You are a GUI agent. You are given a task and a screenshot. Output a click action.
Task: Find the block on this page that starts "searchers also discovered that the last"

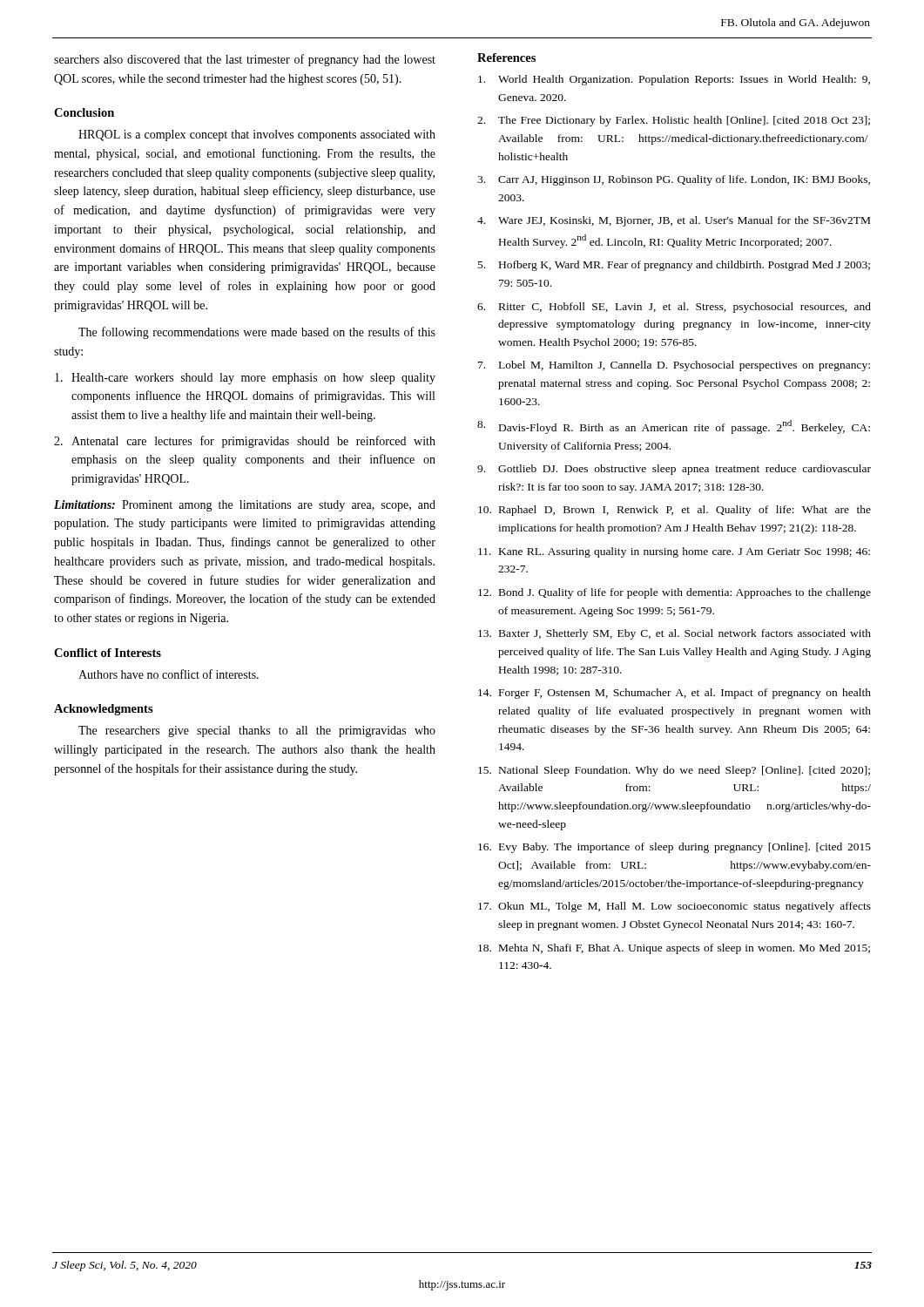[x=245, y=69]
